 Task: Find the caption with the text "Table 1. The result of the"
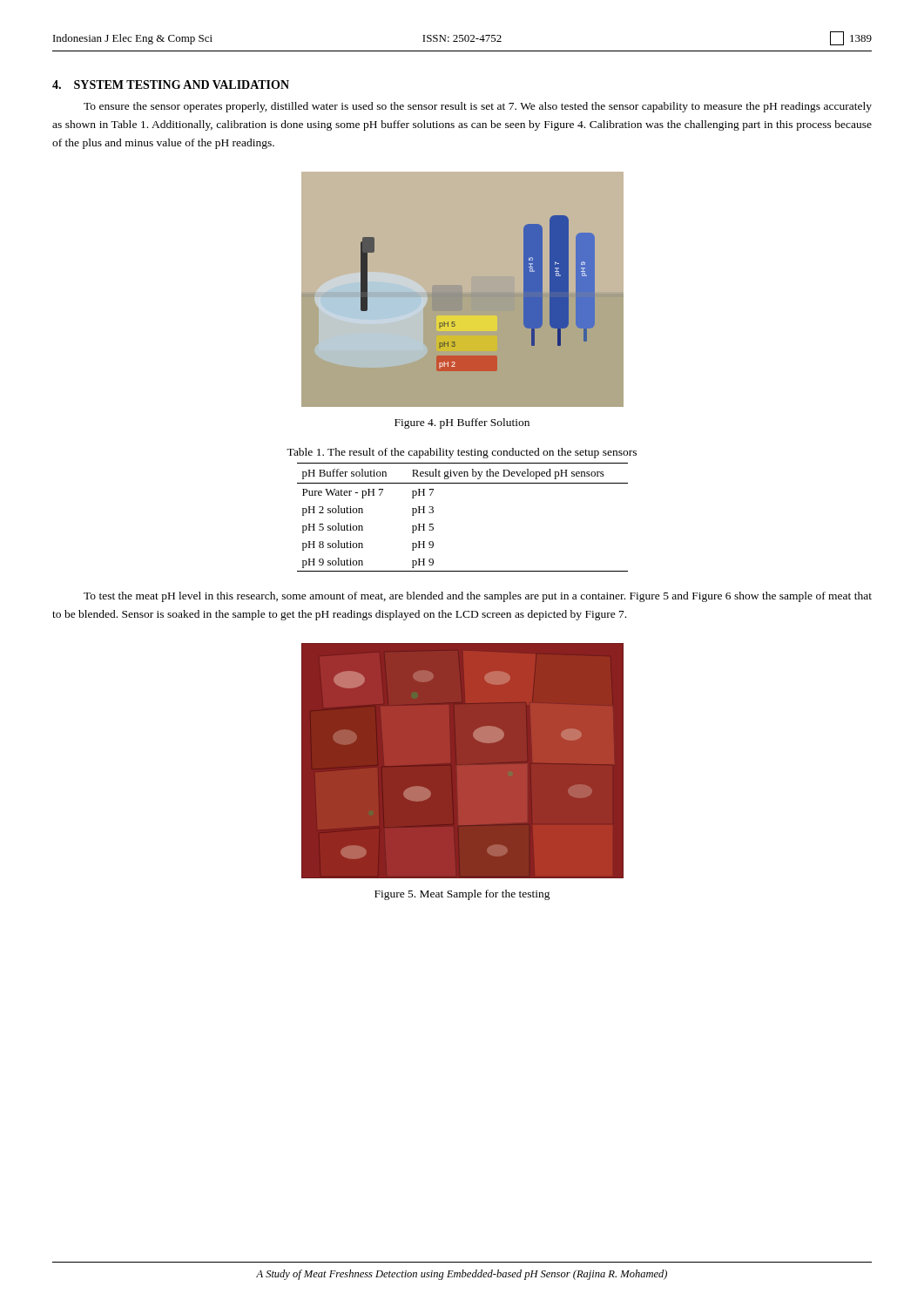pos(462,452)
